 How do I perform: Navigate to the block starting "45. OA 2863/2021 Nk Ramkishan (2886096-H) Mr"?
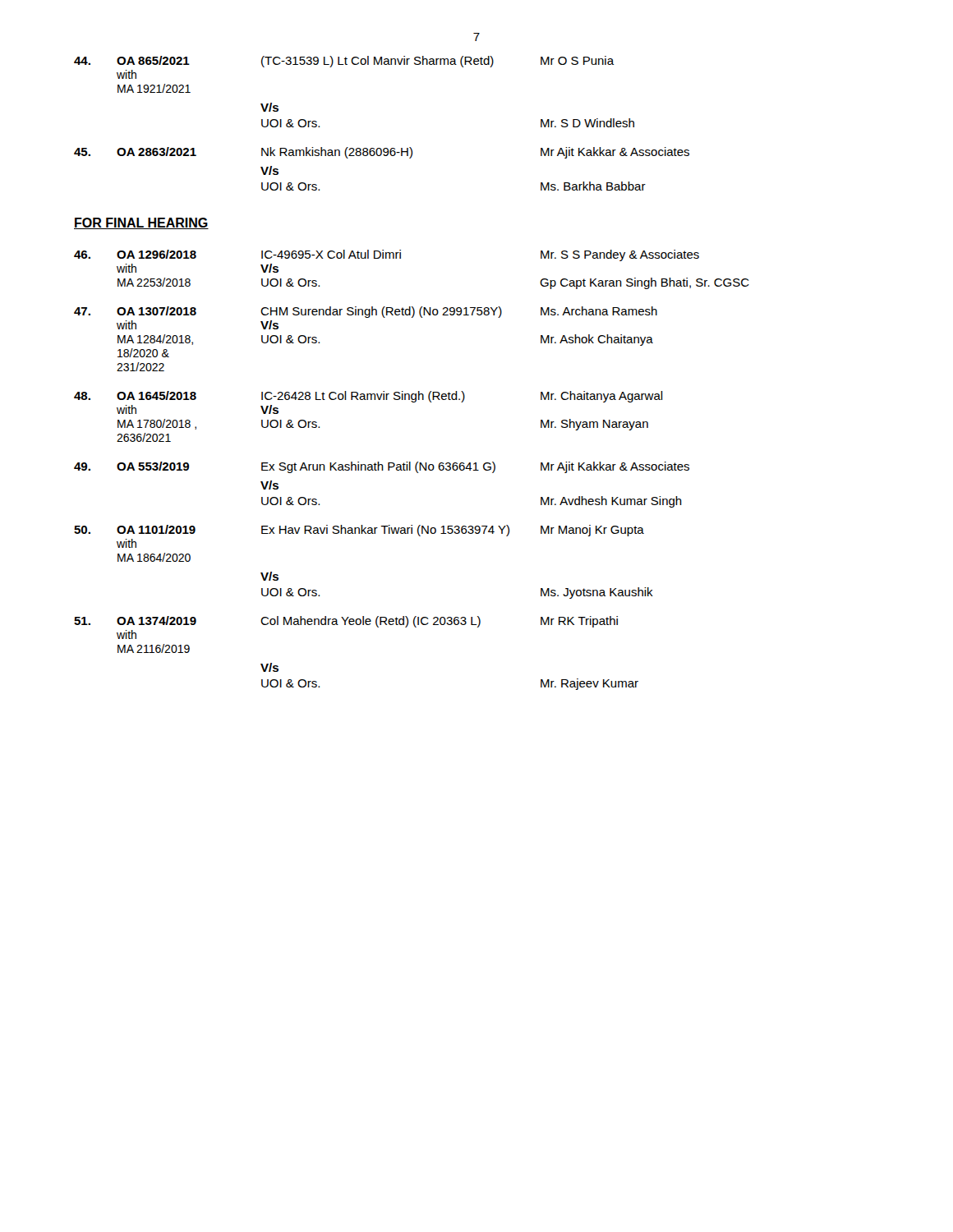pos(382,153)
